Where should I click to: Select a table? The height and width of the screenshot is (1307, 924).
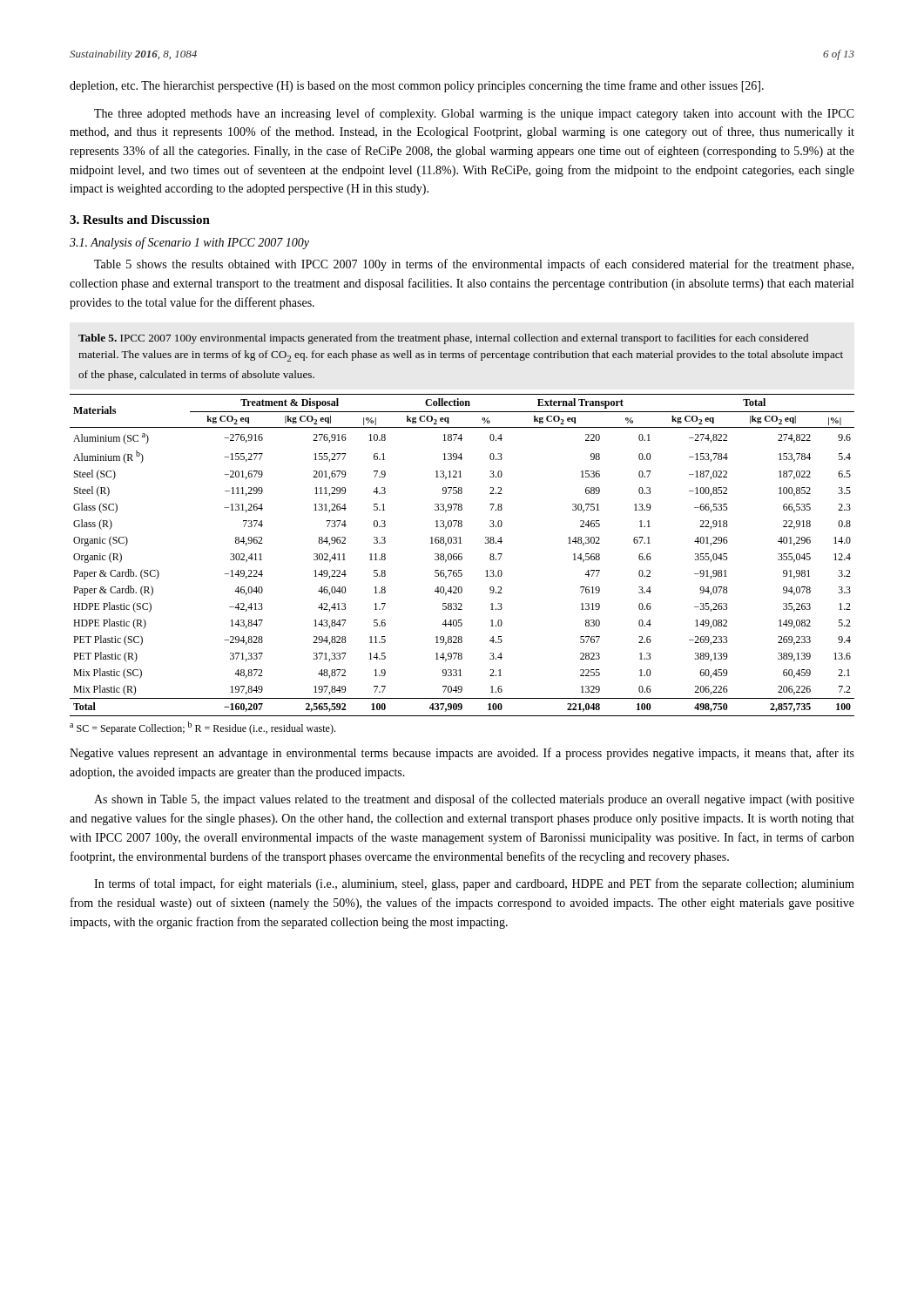[x=462, y=555]
